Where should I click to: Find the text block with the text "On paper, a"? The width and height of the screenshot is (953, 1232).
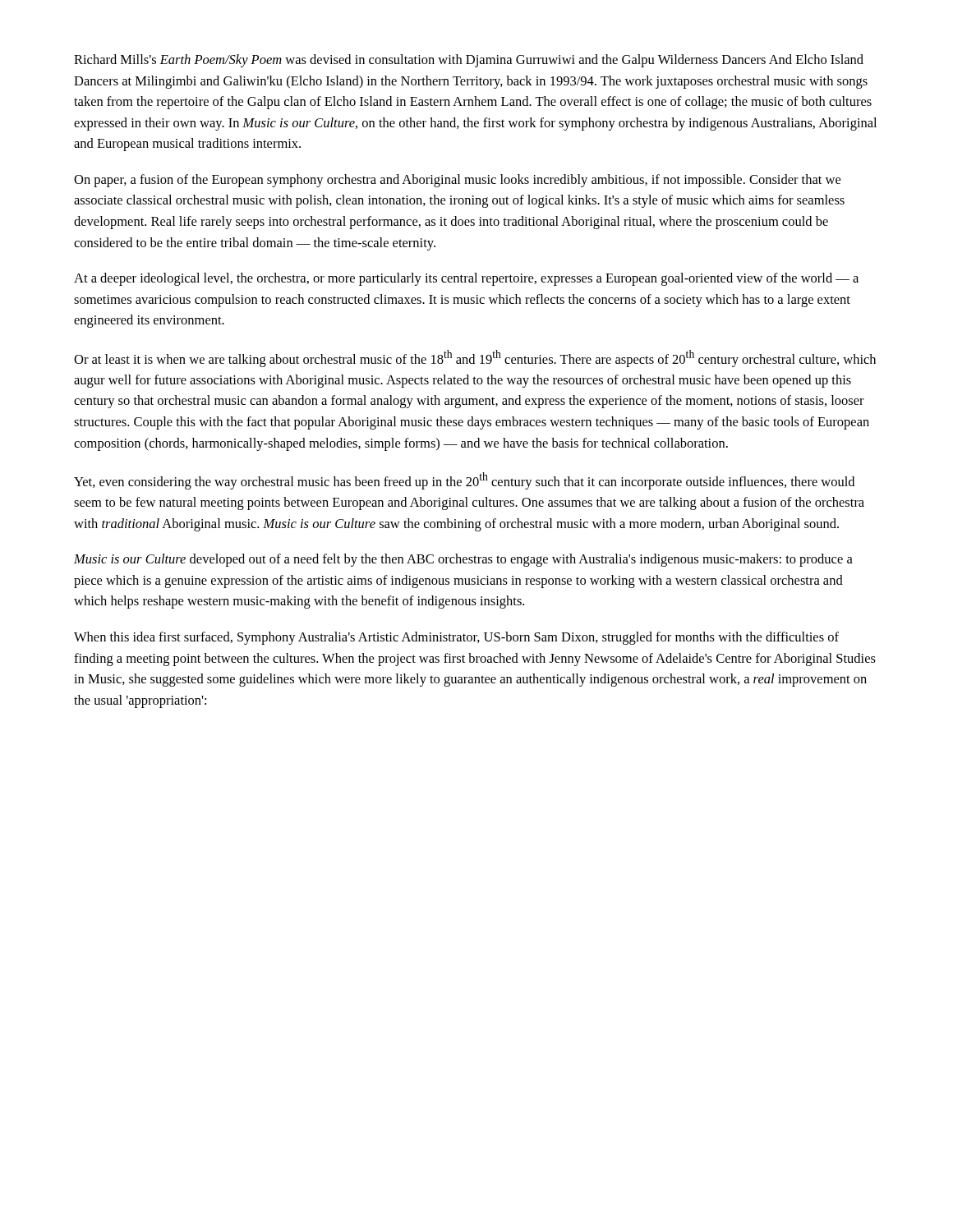point(459,211)
